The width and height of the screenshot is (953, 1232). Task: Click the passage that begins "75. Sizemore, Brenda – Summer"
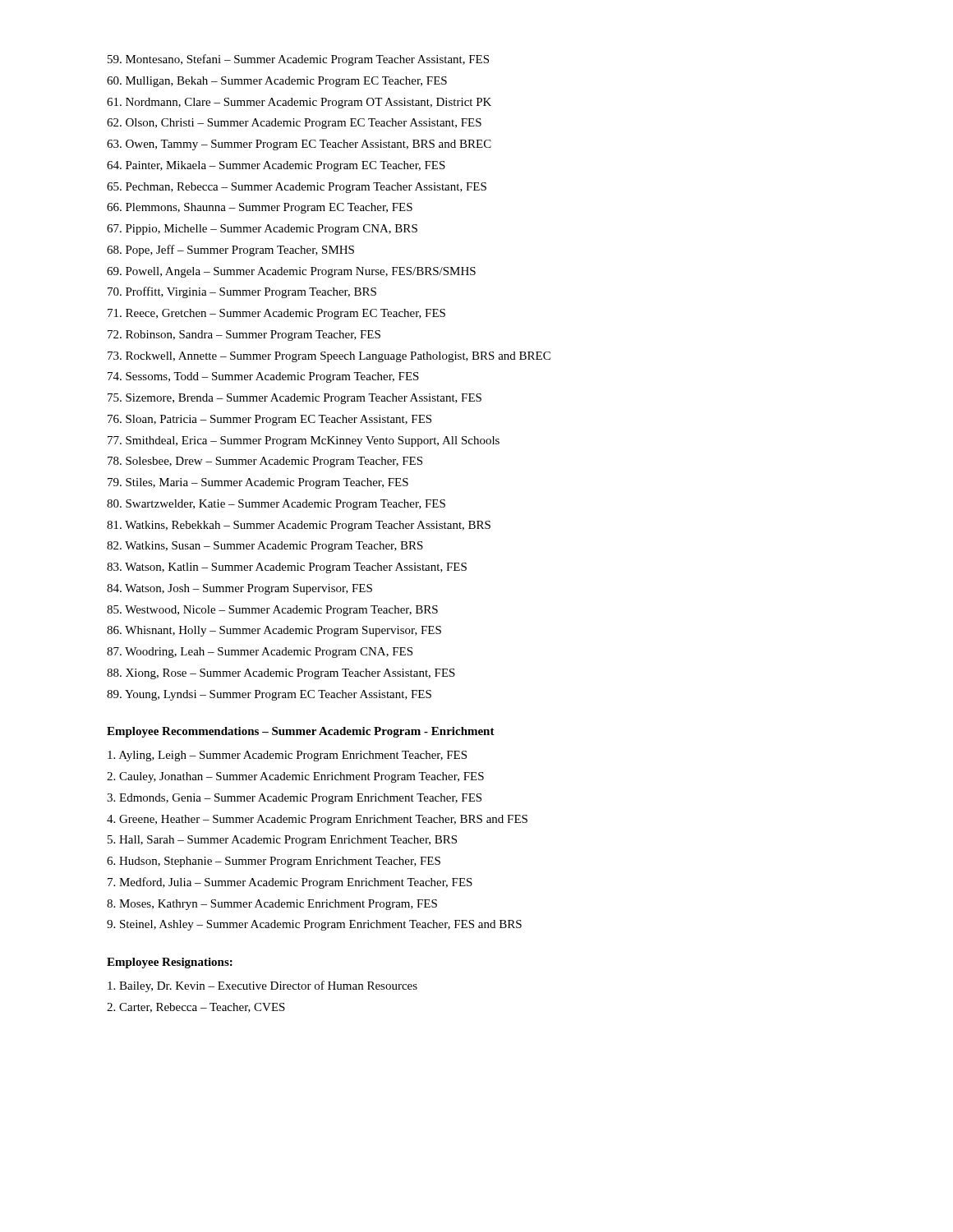[295, 398]
